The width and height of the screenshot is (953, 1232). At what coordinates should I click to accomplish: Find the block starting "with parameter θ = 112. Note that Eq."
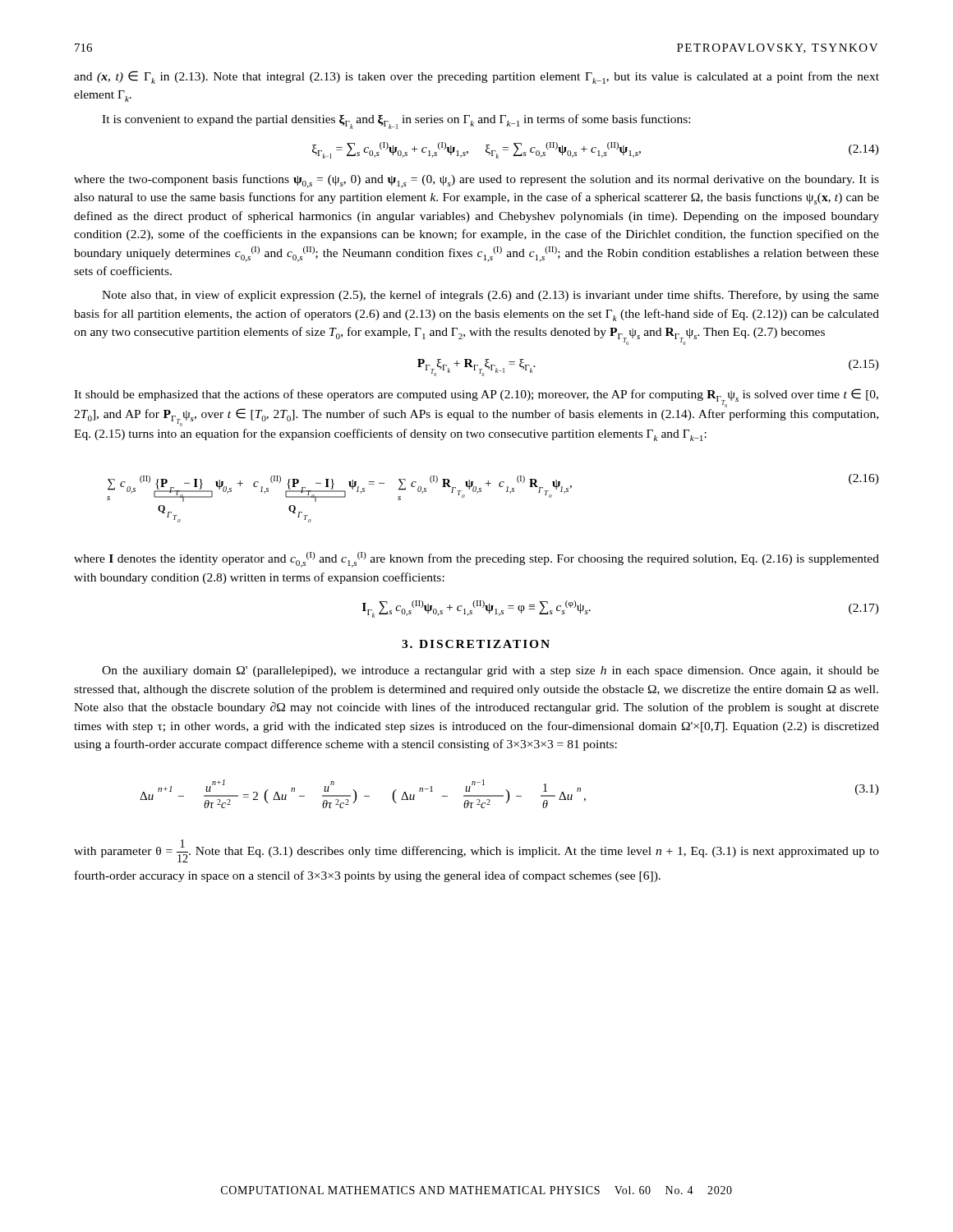(476, 861)
